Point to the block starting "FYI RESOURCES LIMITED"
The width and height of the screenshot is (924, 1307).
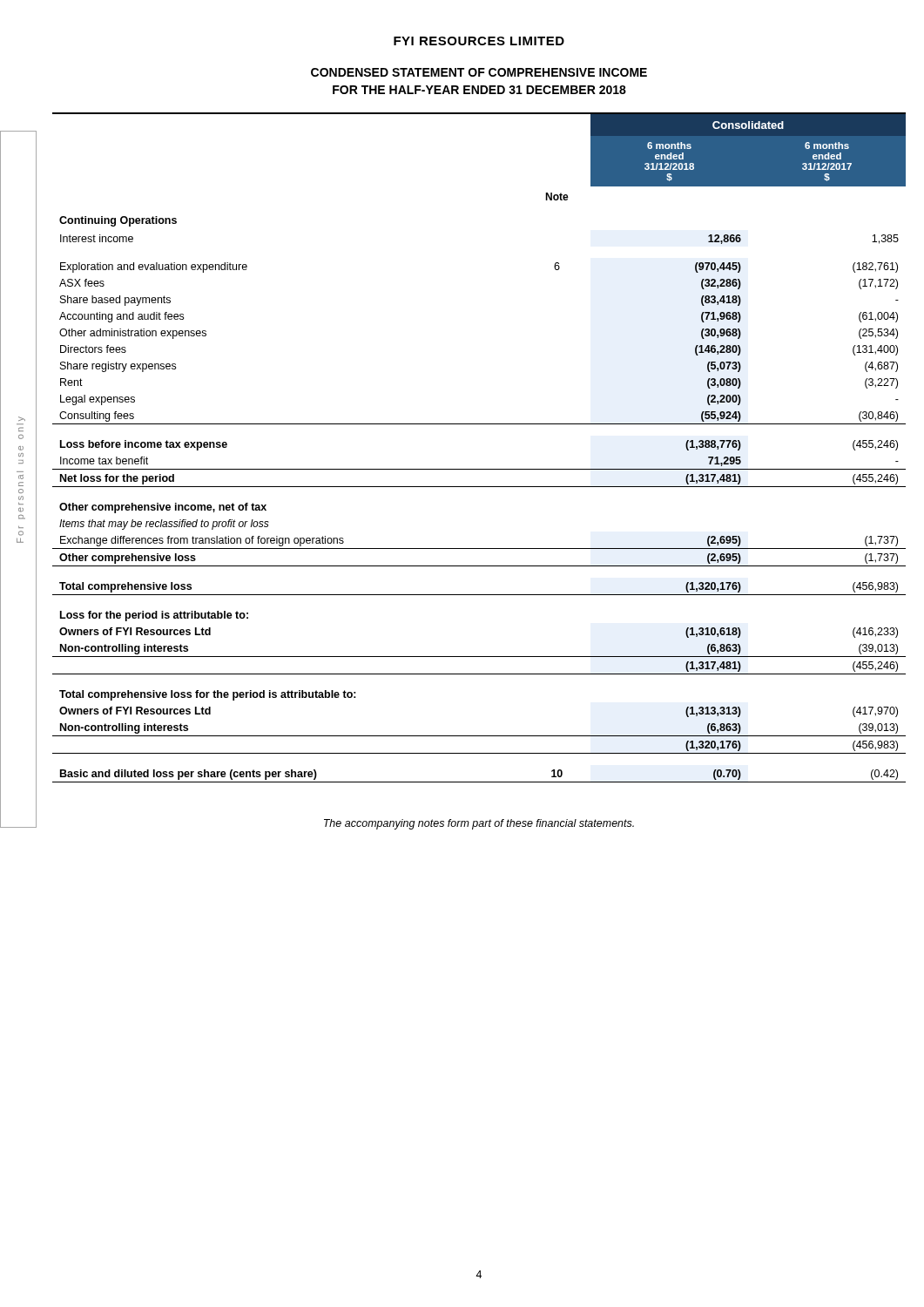tap(479, 41)
